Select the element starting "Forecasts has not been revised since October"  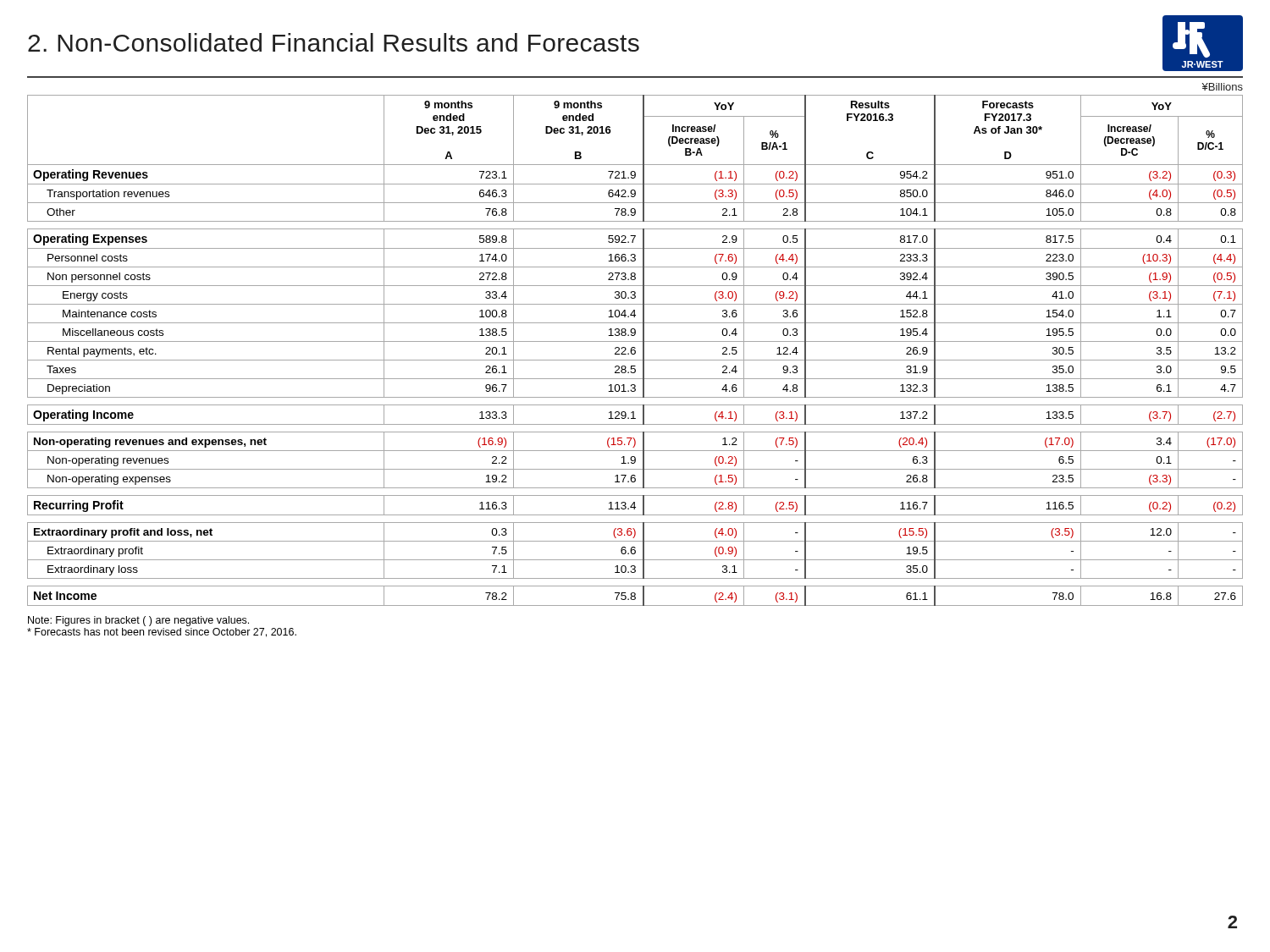click(x=162, y=632)
